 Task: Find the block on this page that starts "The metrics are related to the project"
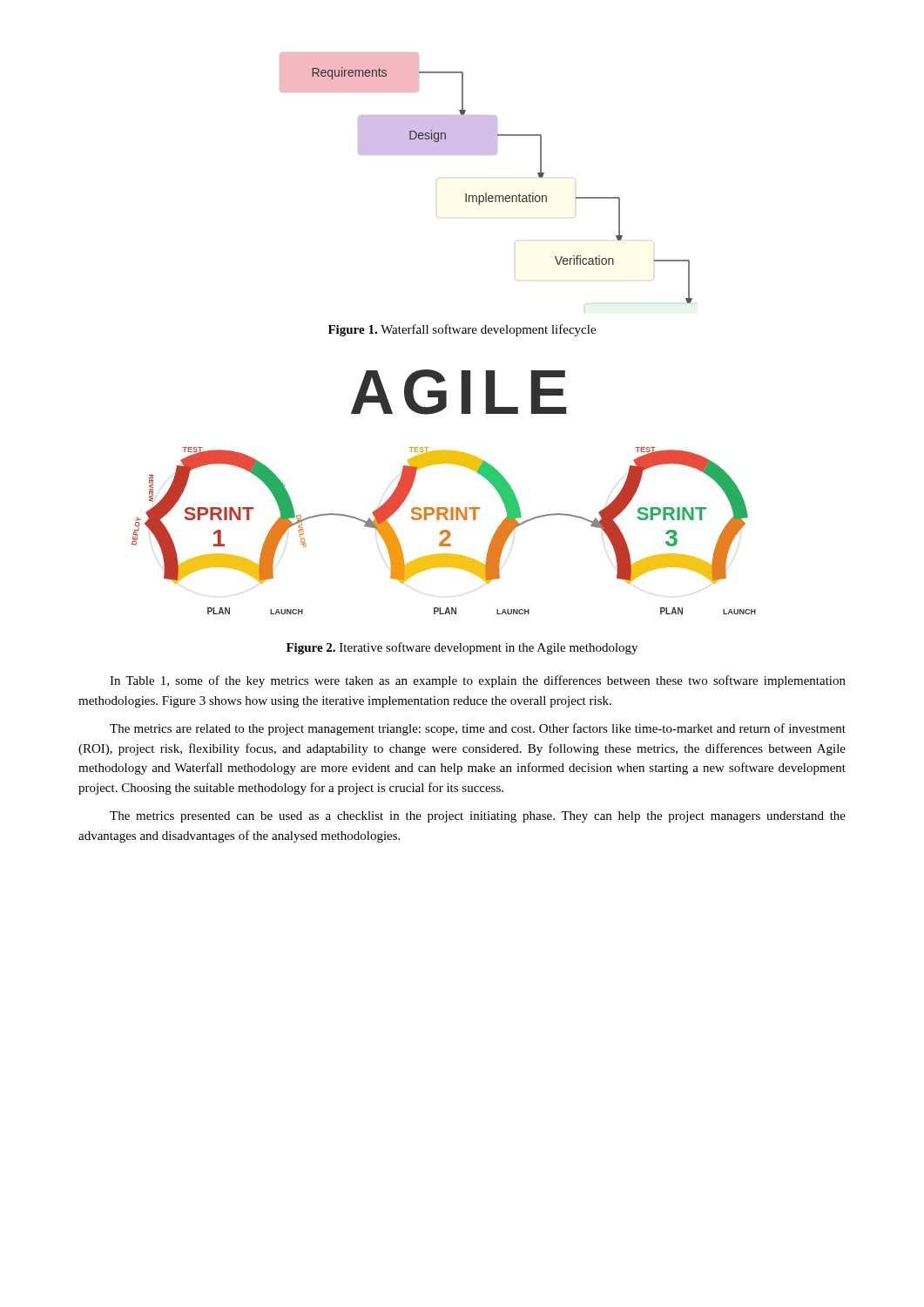click(462, 758)
